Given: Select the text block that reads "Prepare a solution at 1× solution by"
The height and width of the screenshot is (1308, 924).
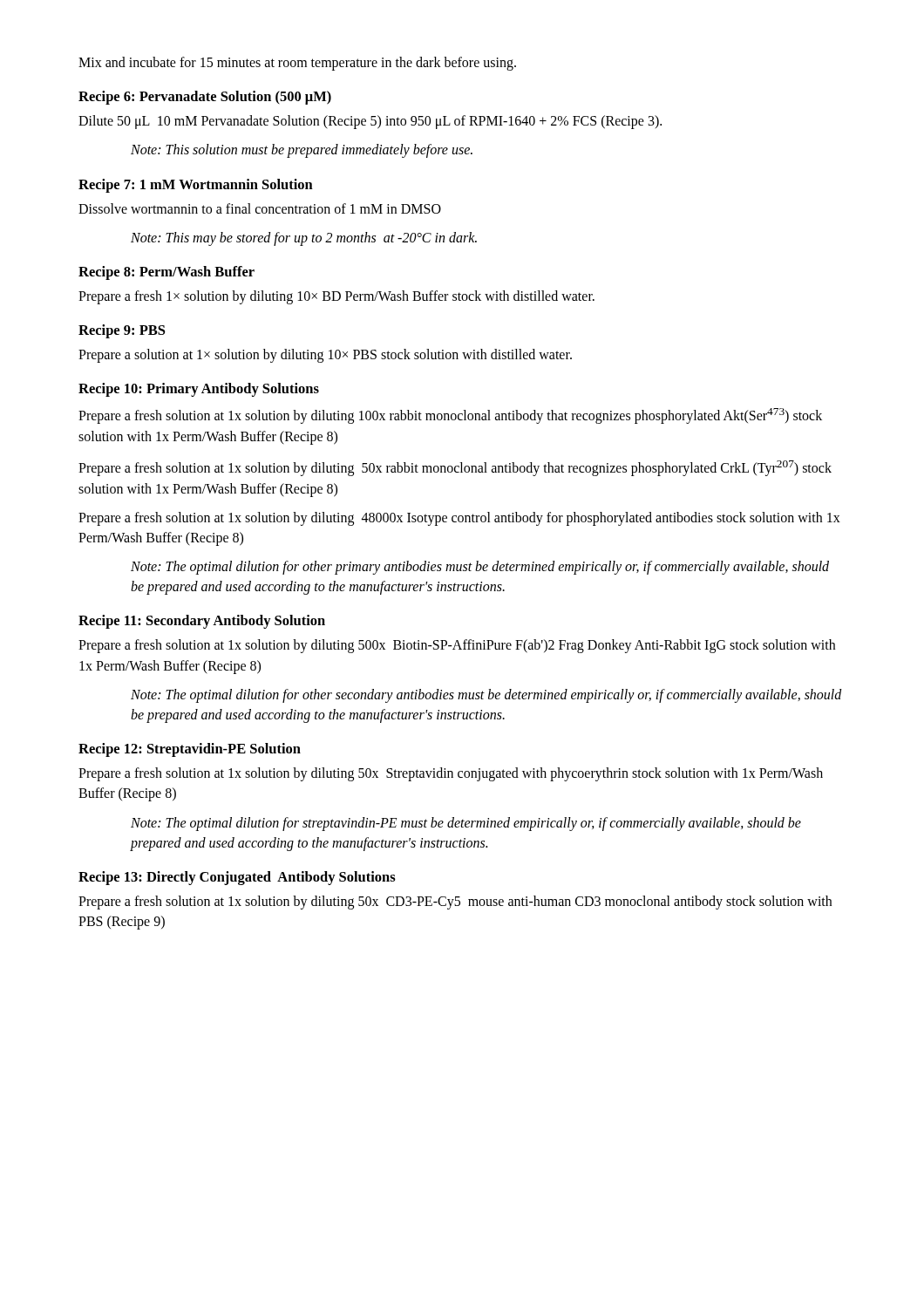Looking at the screenshot, I should coord(326,355).
